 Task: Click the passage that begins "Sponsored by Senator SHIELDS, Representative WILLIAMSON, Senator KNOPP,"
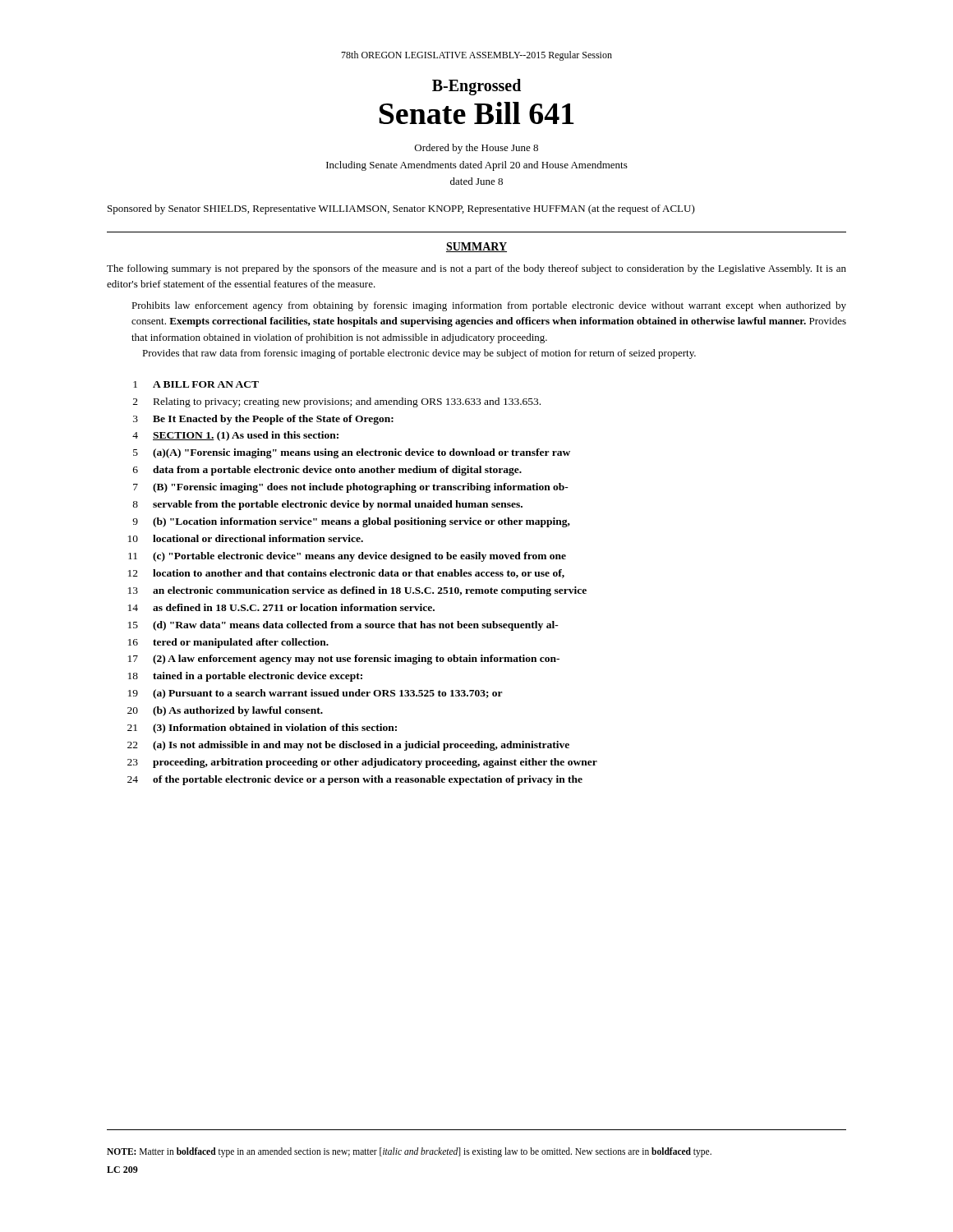[476, 209]
